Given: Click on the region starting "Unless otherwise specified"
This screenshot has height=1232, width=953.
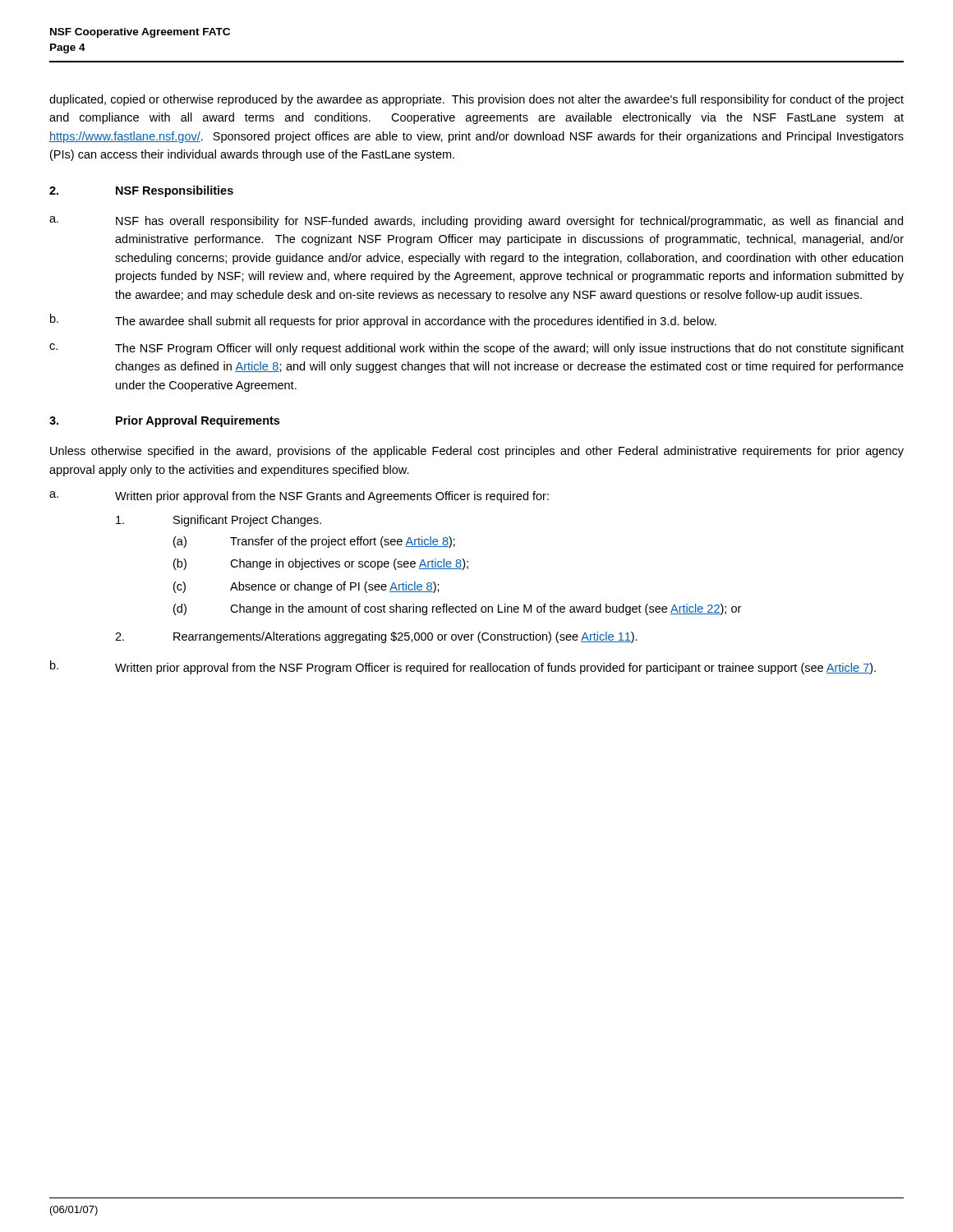Looking at the screenshot, I should point(476,460).
